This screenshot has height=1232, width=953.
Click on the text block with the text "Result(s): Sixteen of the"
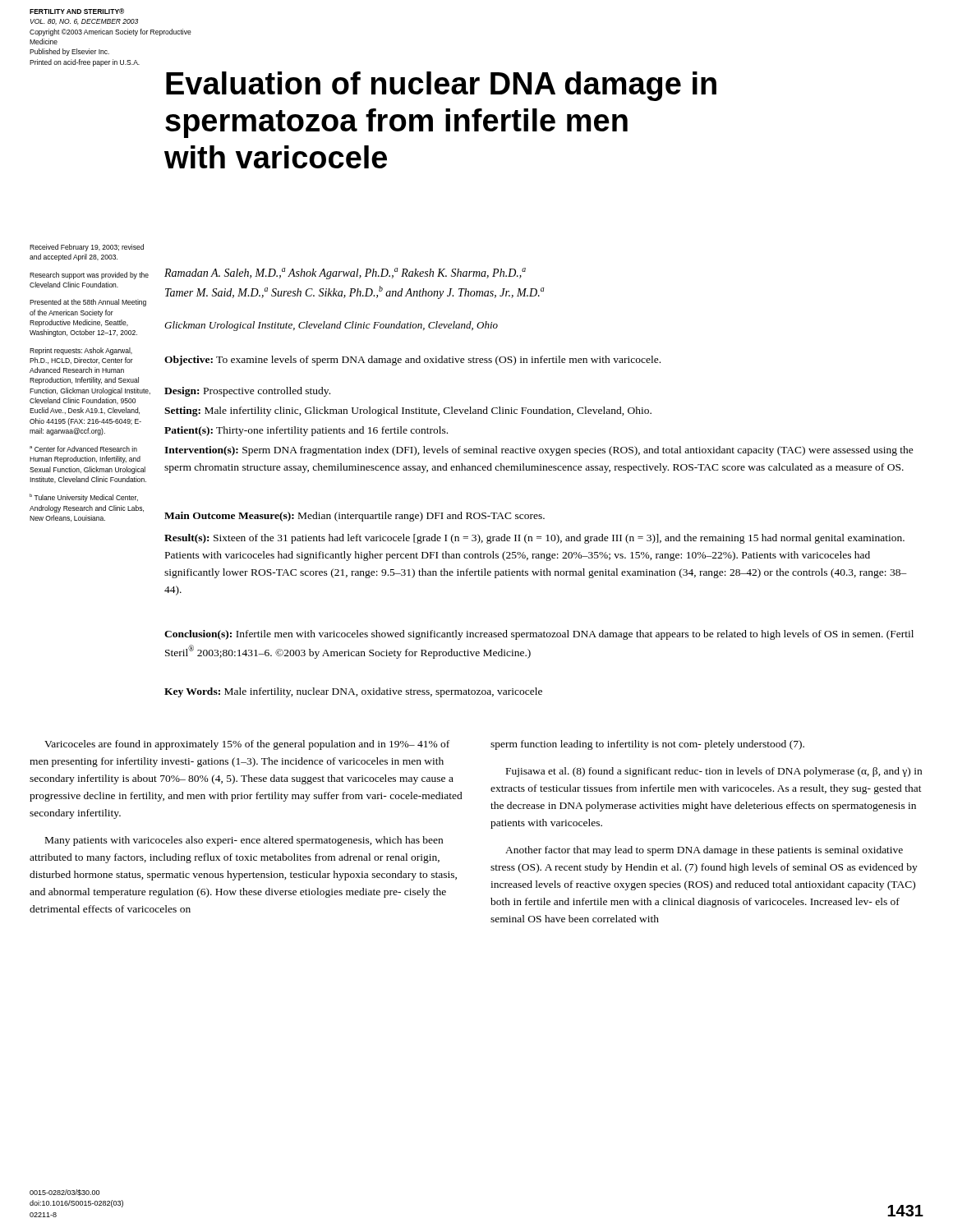pos(535,563)
